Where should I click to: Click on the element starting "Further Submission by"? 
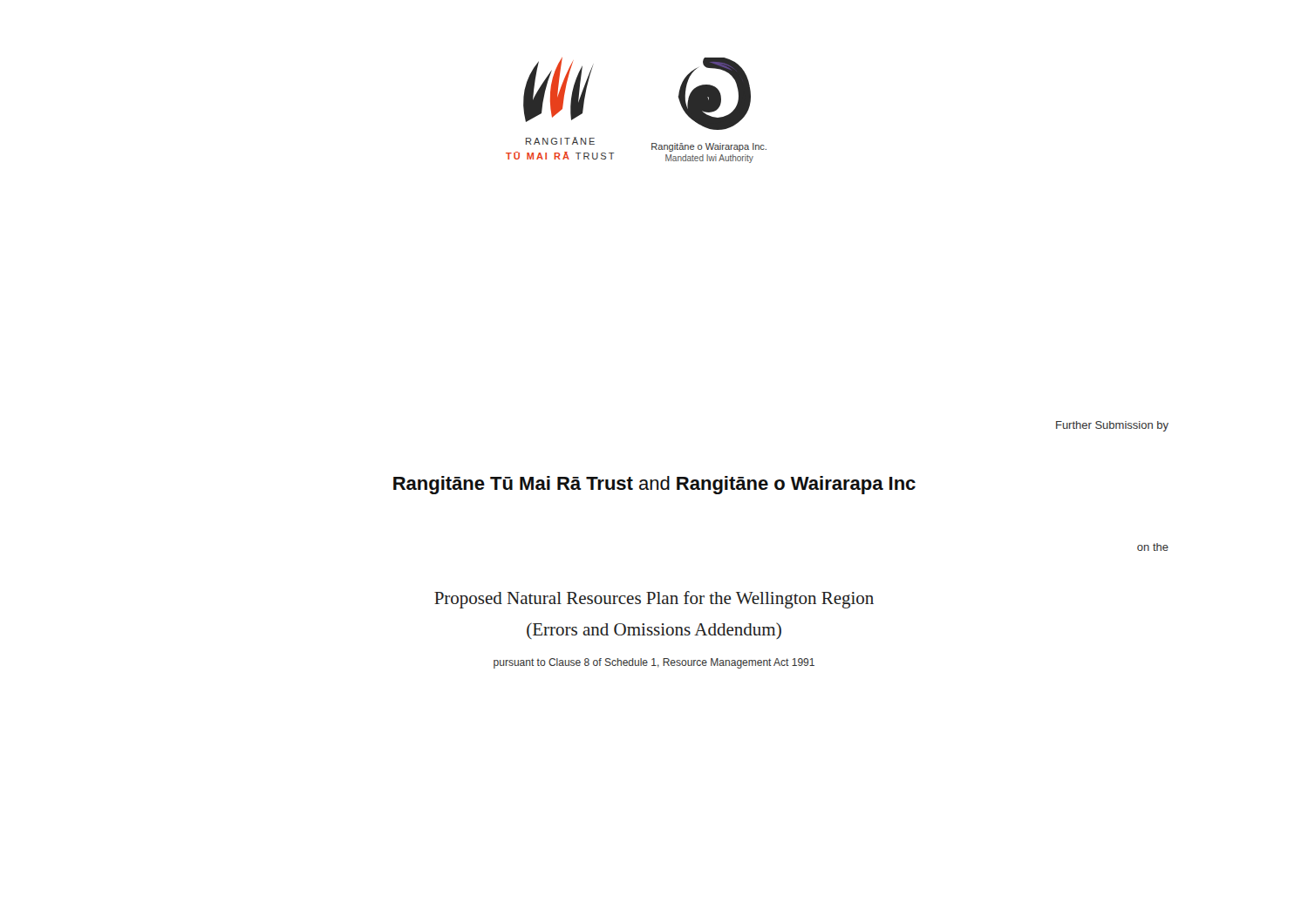pyautogui.click(x=1112, y=425)
